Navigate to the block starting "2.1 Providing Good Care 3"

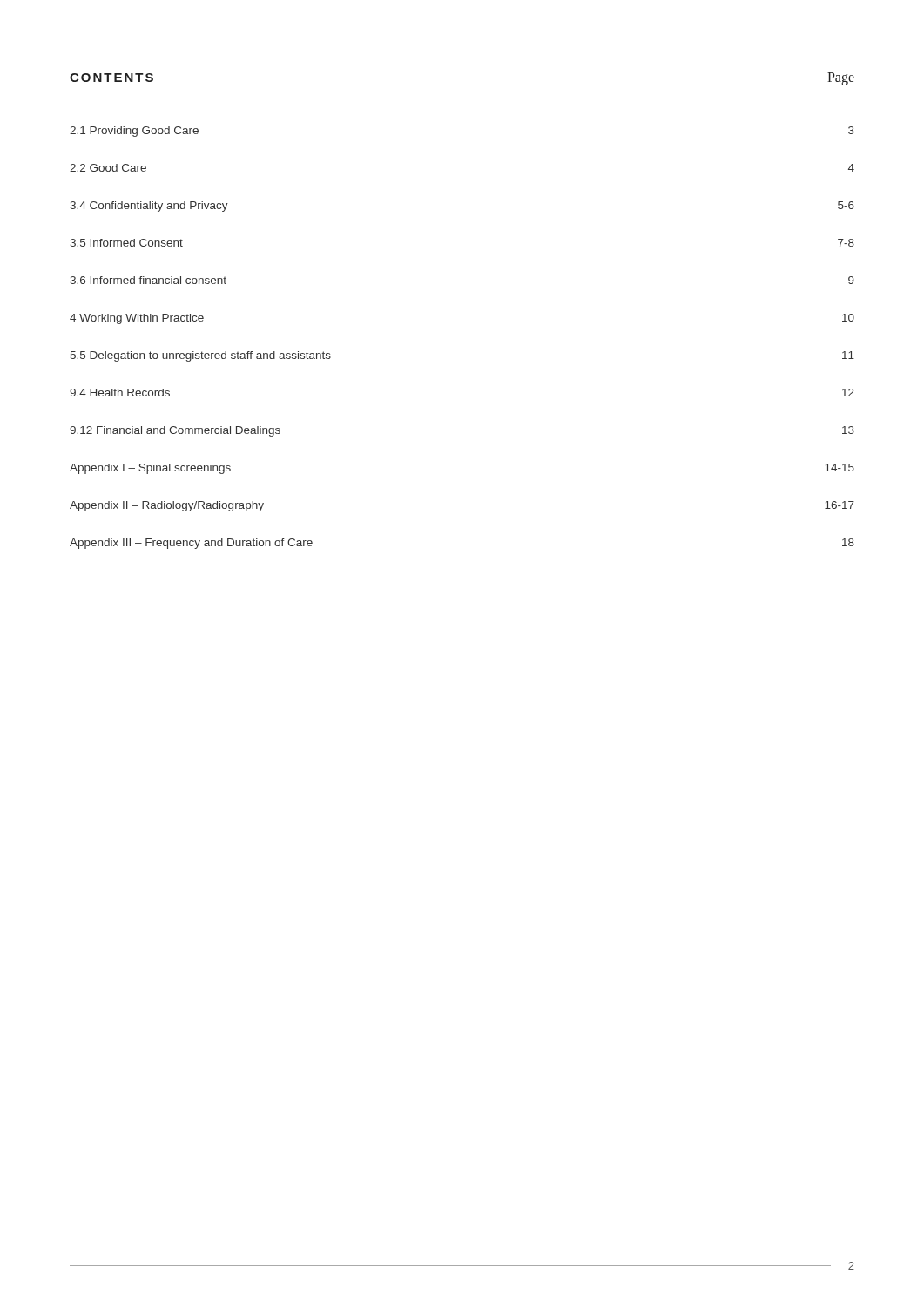coord(136,131)
